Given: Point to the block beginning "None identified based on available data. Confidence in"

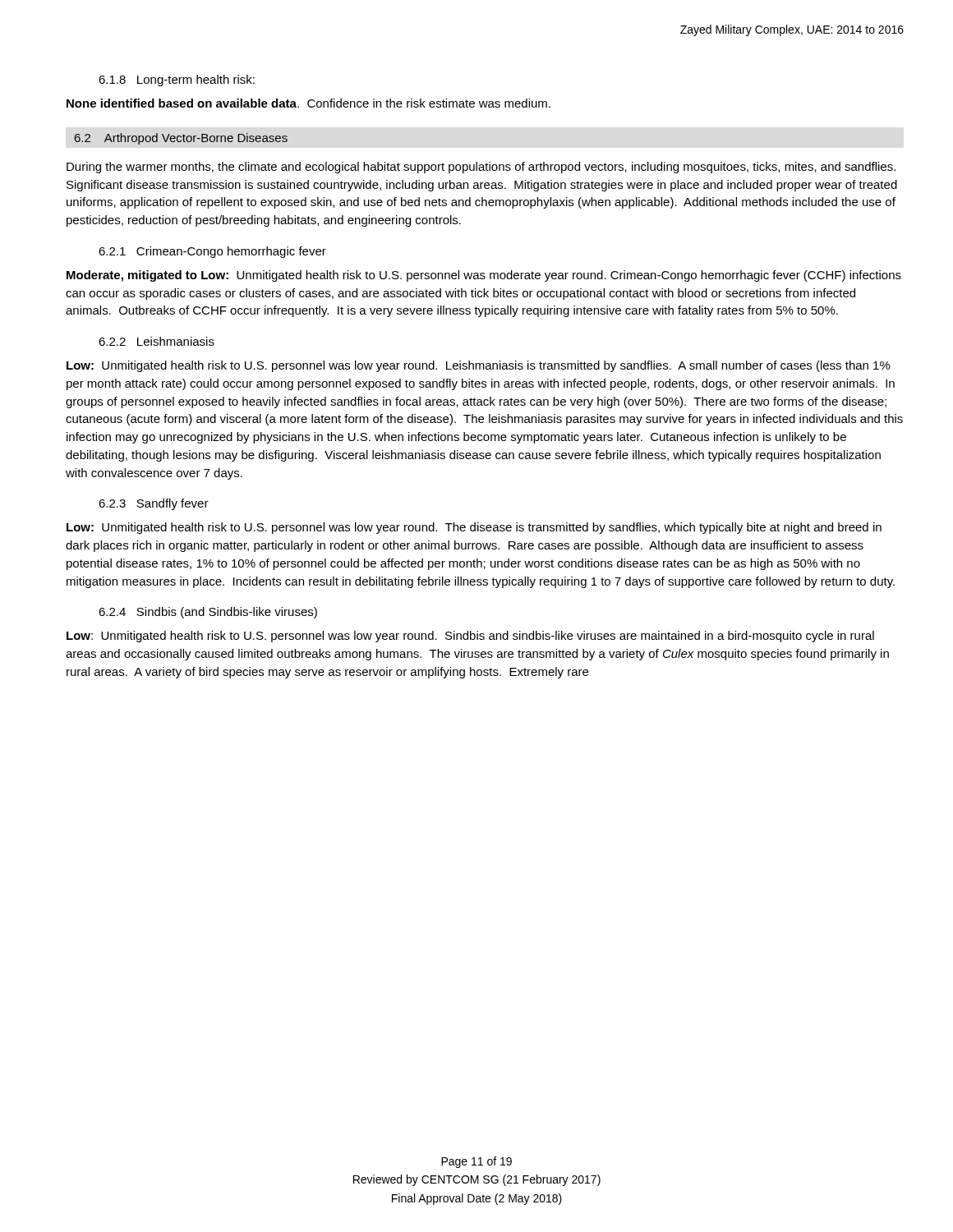Looking at the screenshot, I should pos(309,103).
